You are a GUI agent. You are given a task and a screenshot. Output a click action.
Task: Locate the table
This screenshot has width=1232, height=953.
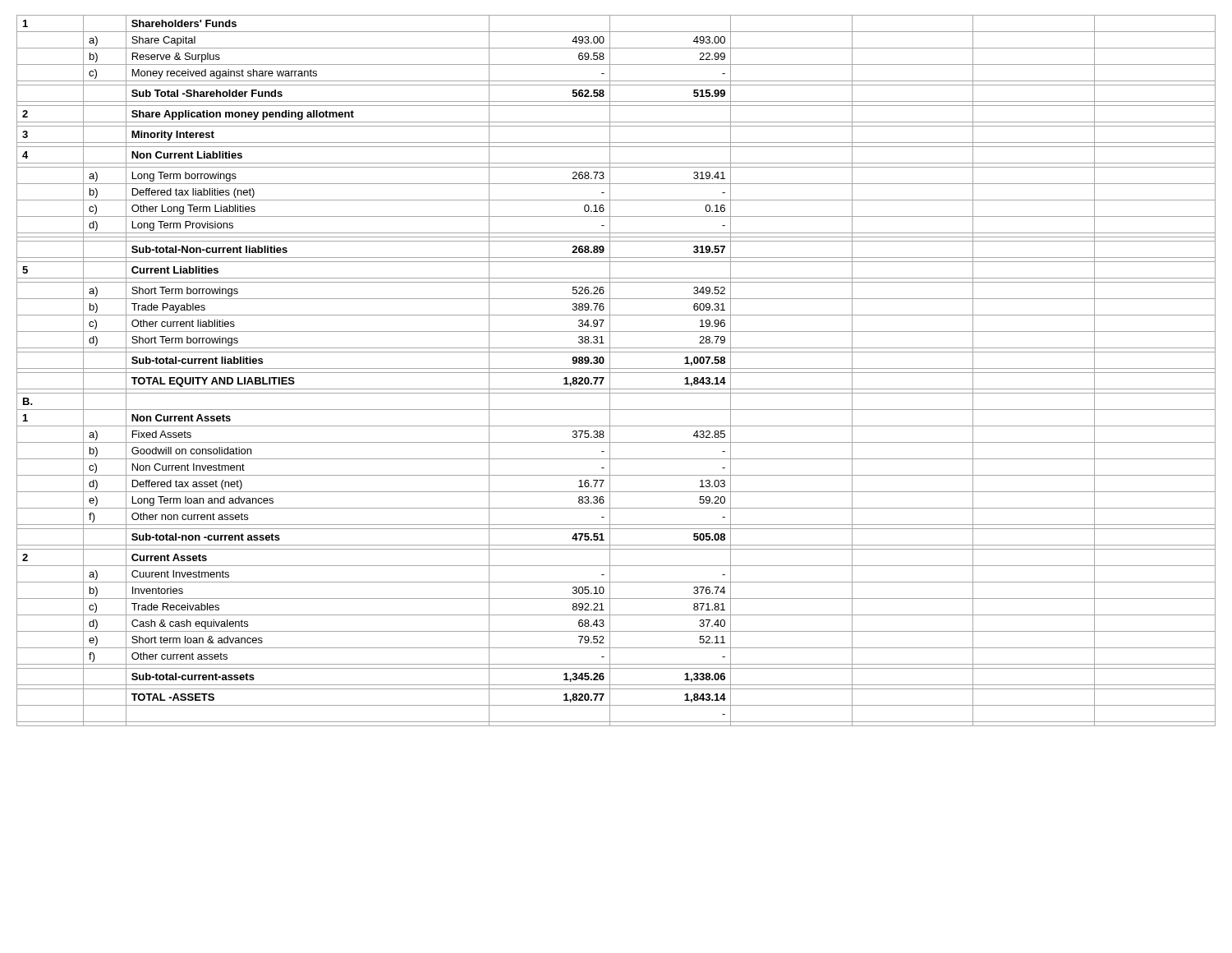(616, 371)
